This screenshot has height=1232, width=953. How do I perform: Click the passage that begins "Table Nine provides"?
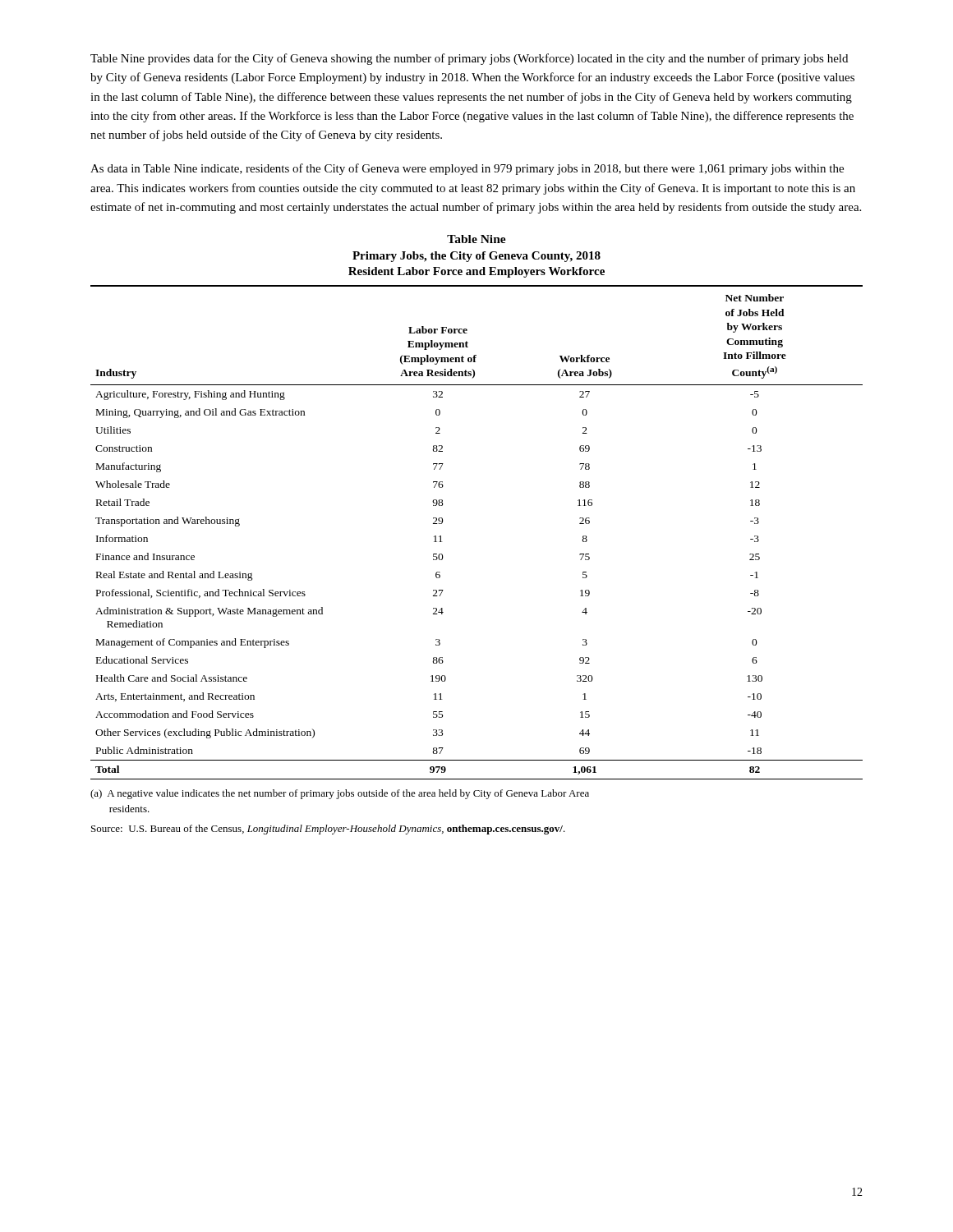(473, 97)
